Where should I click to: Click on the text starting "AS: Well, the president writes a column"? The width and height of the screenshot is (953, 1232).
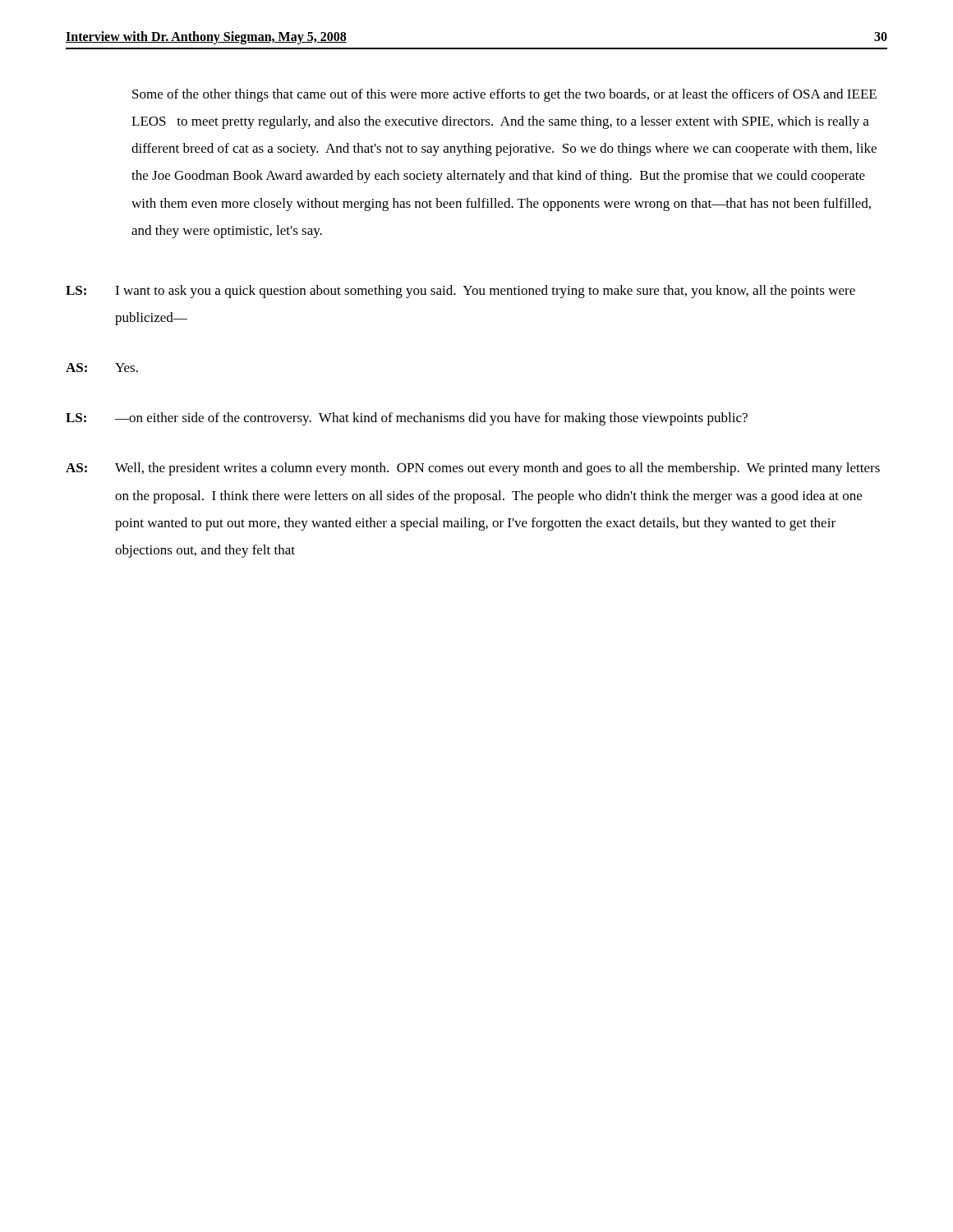pos(476,509)
